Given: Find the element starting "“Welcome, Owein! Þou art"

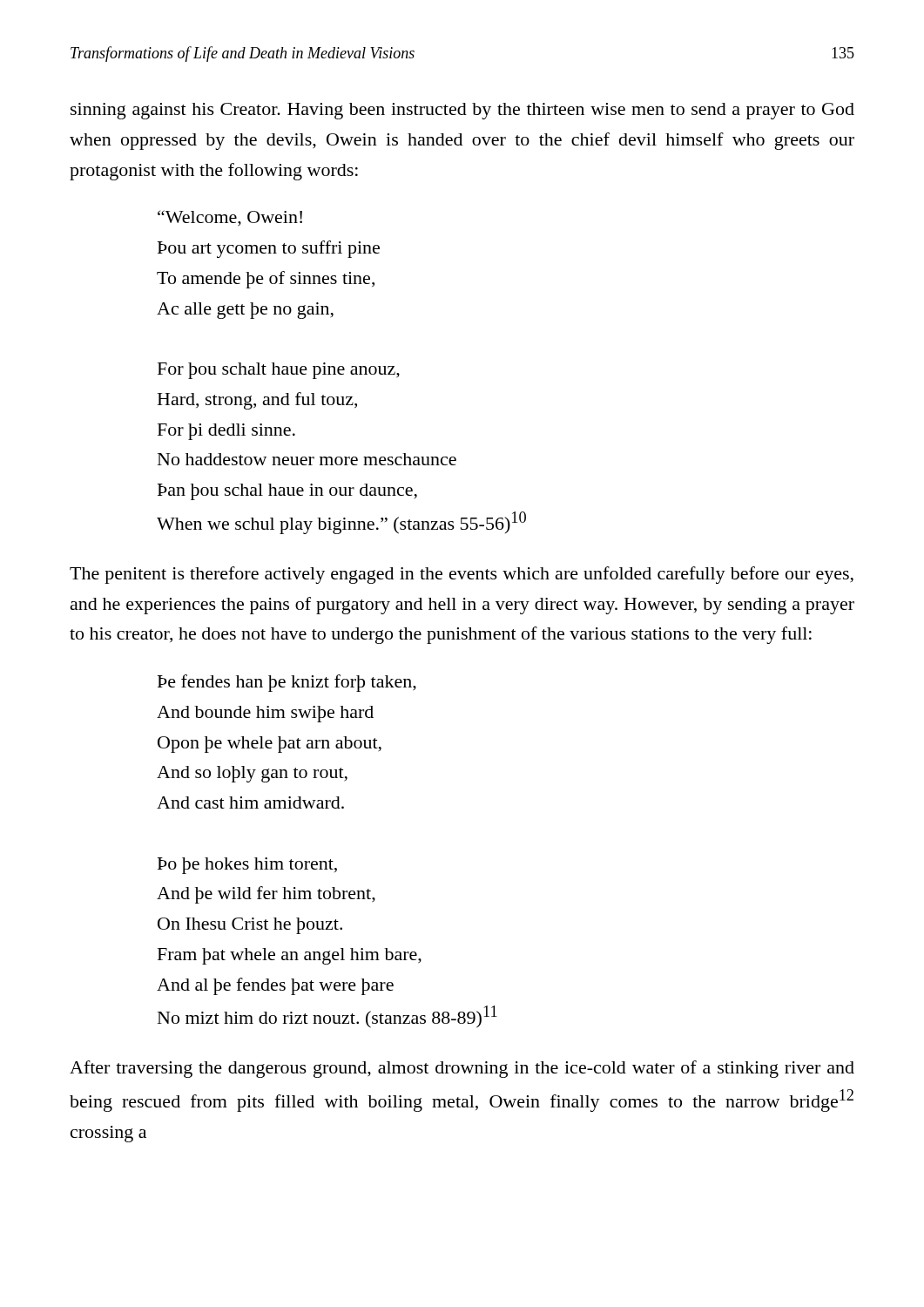Looking at the screenshot, I should [230, 218].
